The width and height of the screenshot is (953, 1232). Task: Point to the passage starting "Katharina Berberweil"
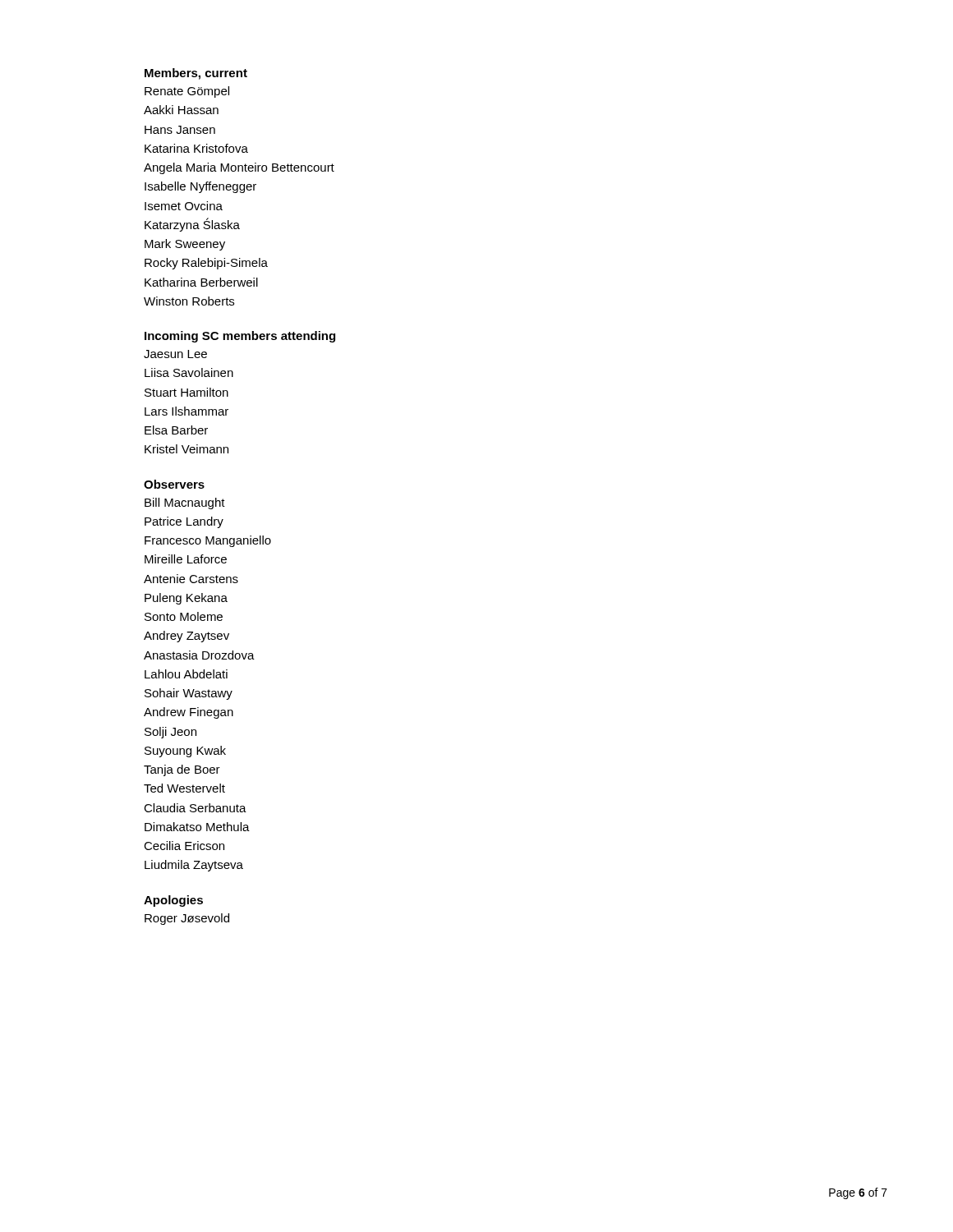coord(201,282)
